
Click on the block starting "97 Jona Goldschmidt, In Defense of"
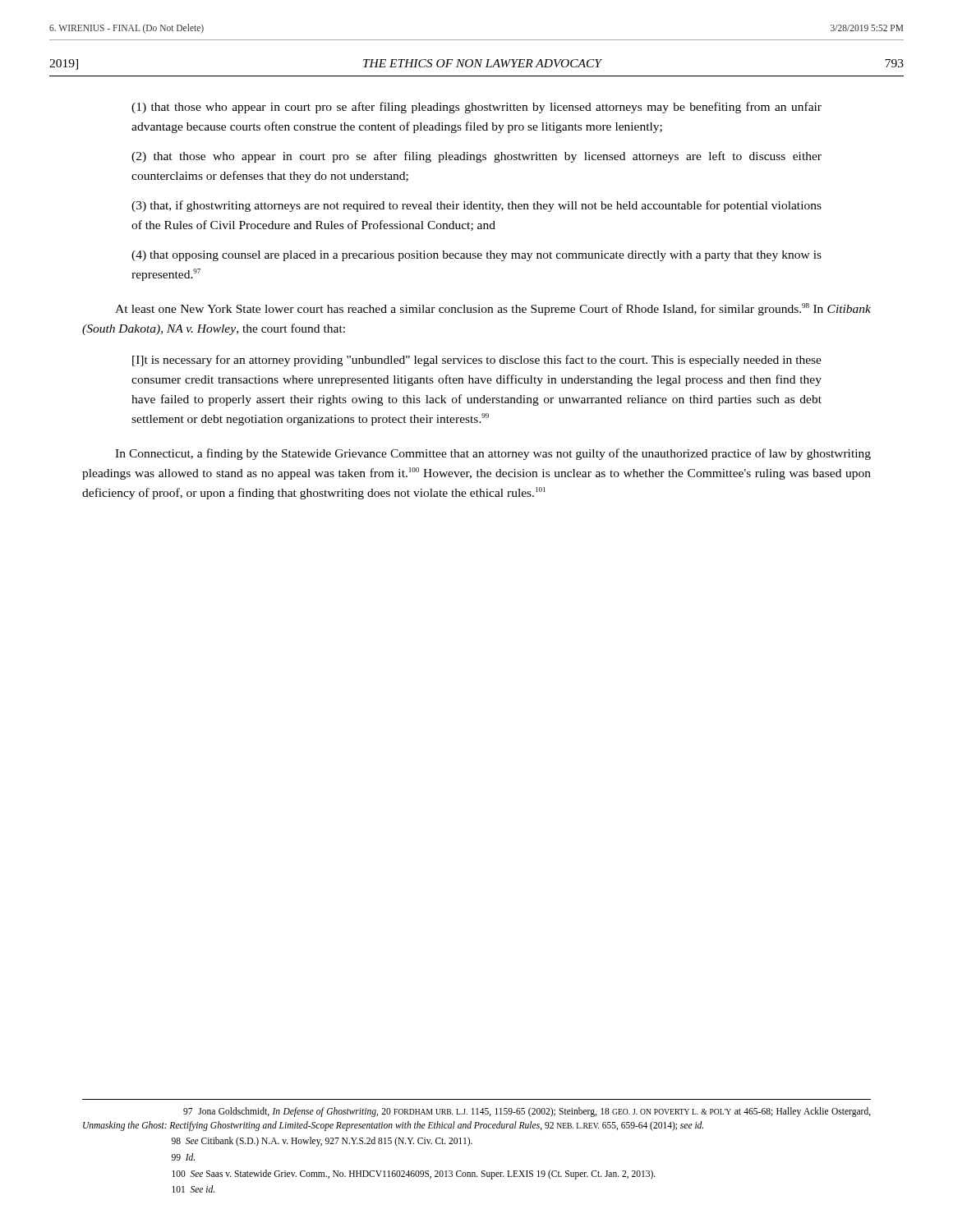pos(476,1151)
